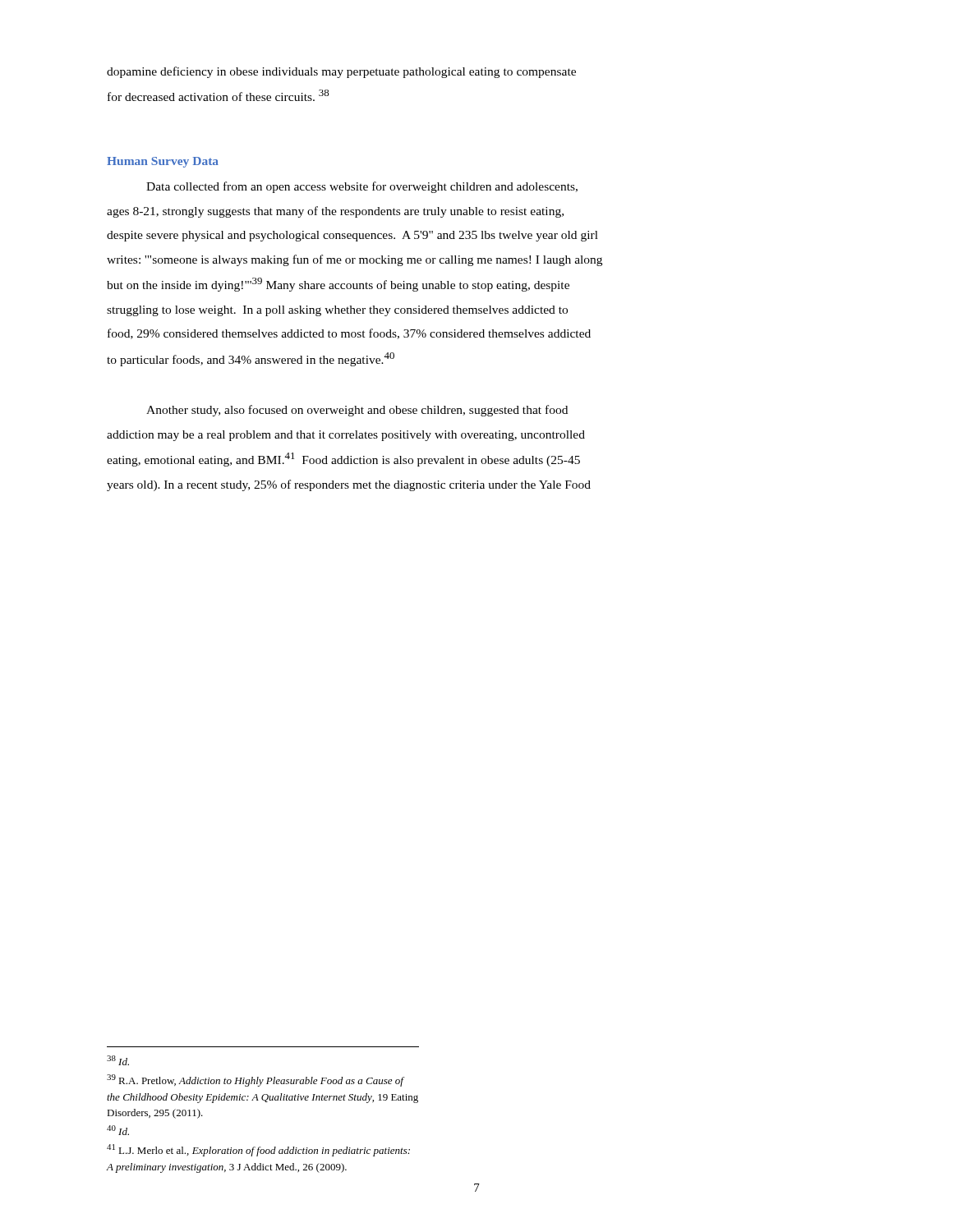Locate the text block with the text "for decreased activation of these"
The height and width of the screenshot is (1232, 953).
pyautogui.click(x=218, y=95)
